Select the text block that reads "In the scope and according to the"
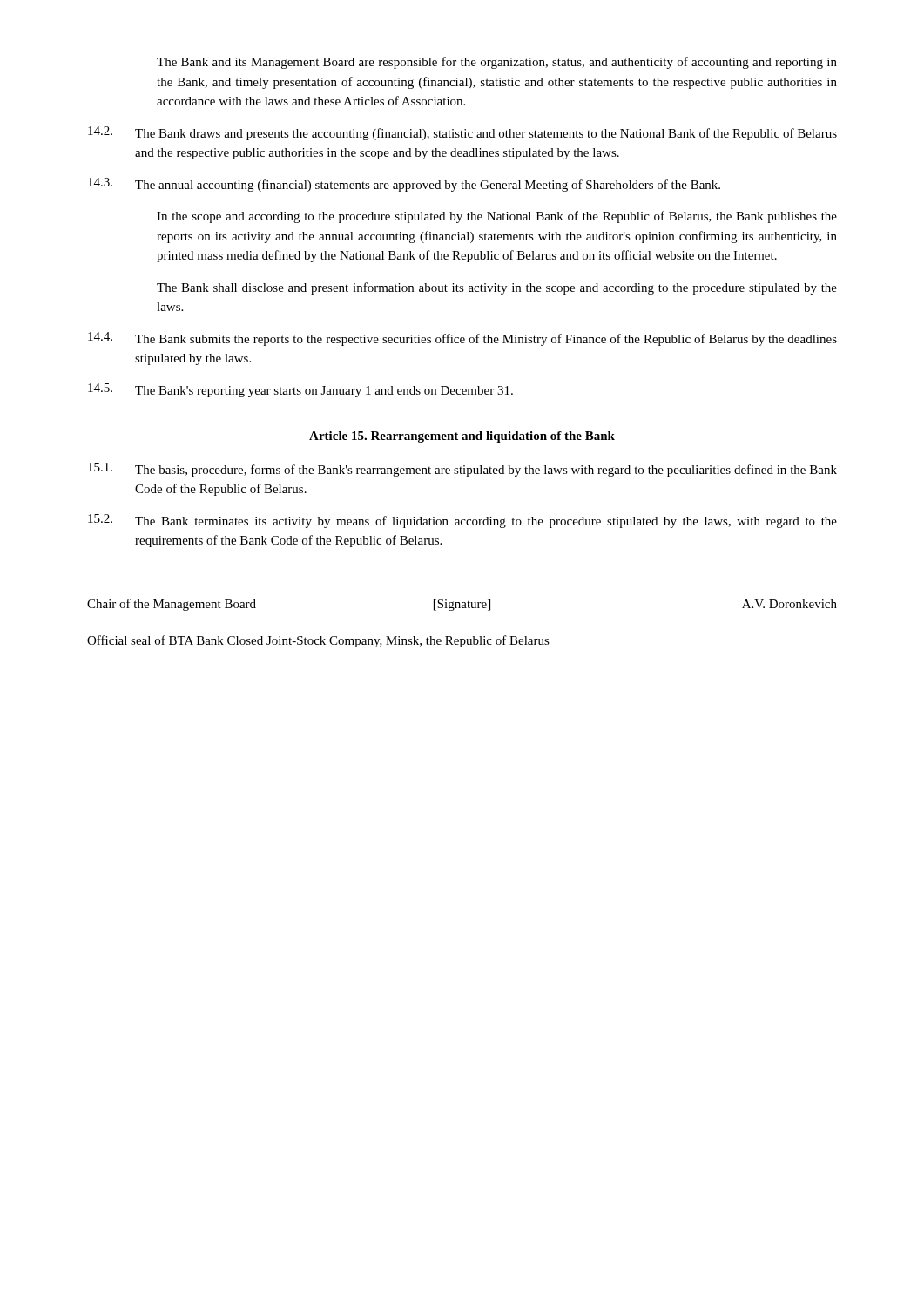 coord(497,236)
